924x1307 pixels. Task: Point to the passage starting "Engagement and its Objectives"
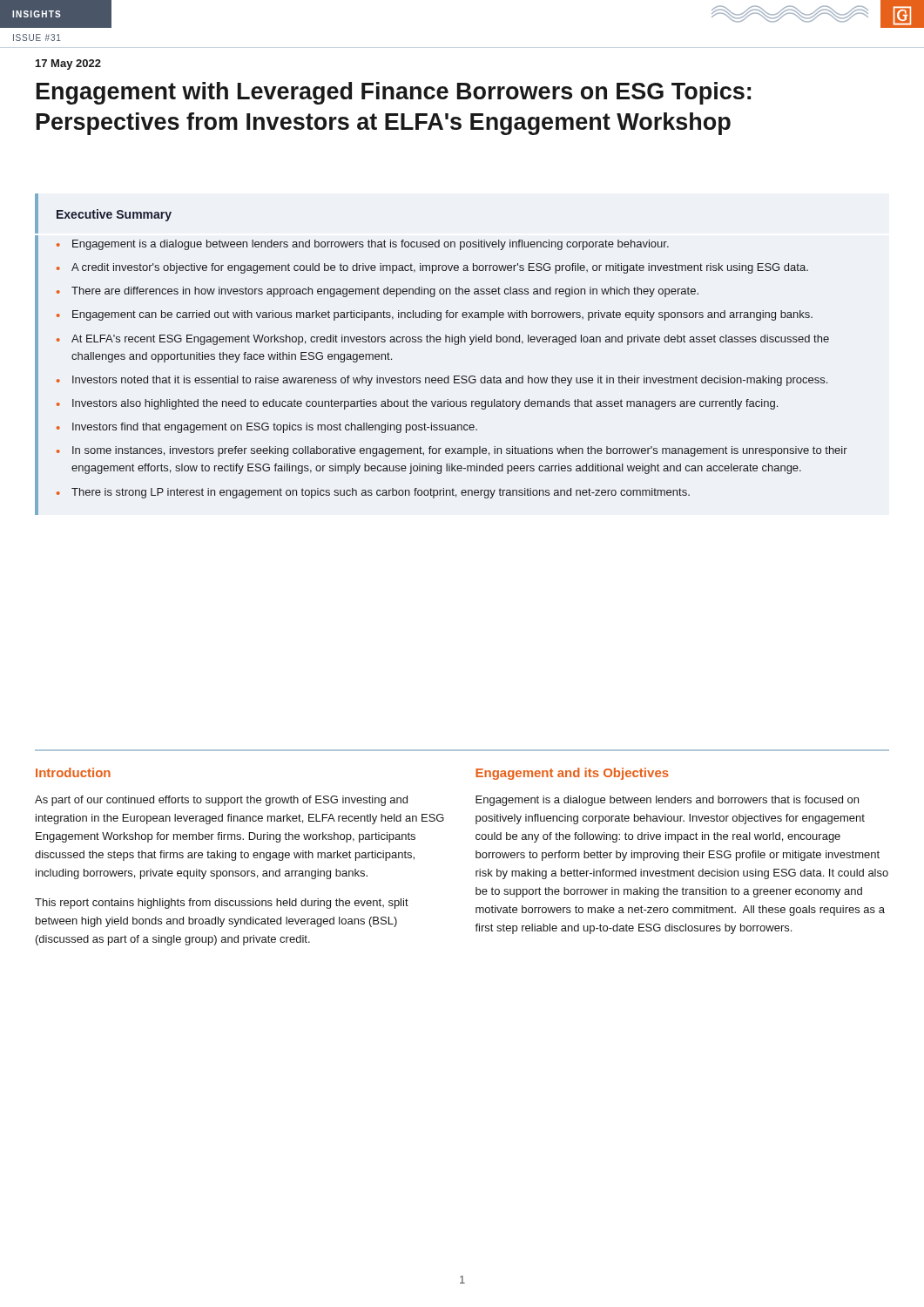click(572, 772)
